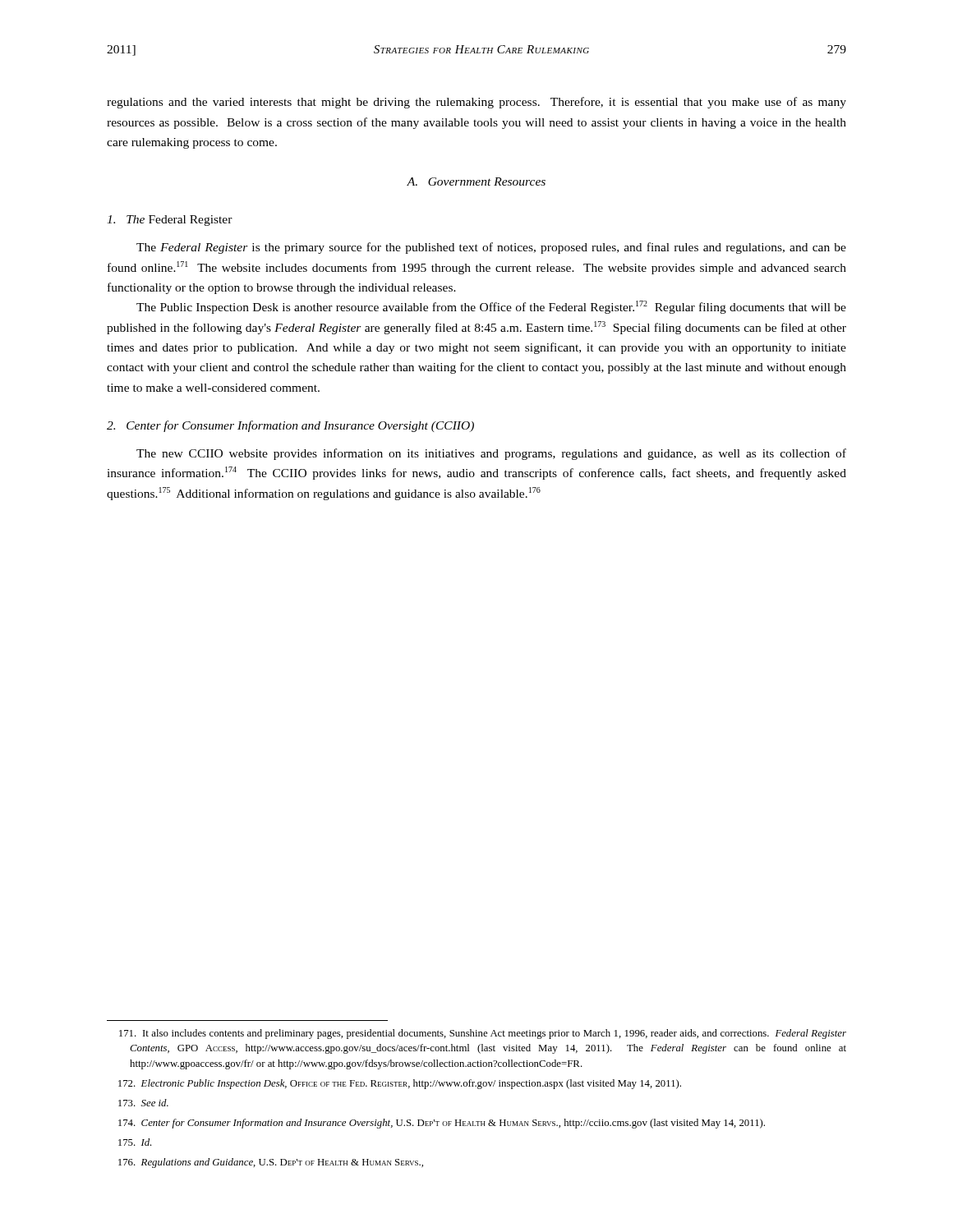Click where it says "A. Government Resources"
The image size is (953, 1232).
pyautogui.click(x=476, y=181)
